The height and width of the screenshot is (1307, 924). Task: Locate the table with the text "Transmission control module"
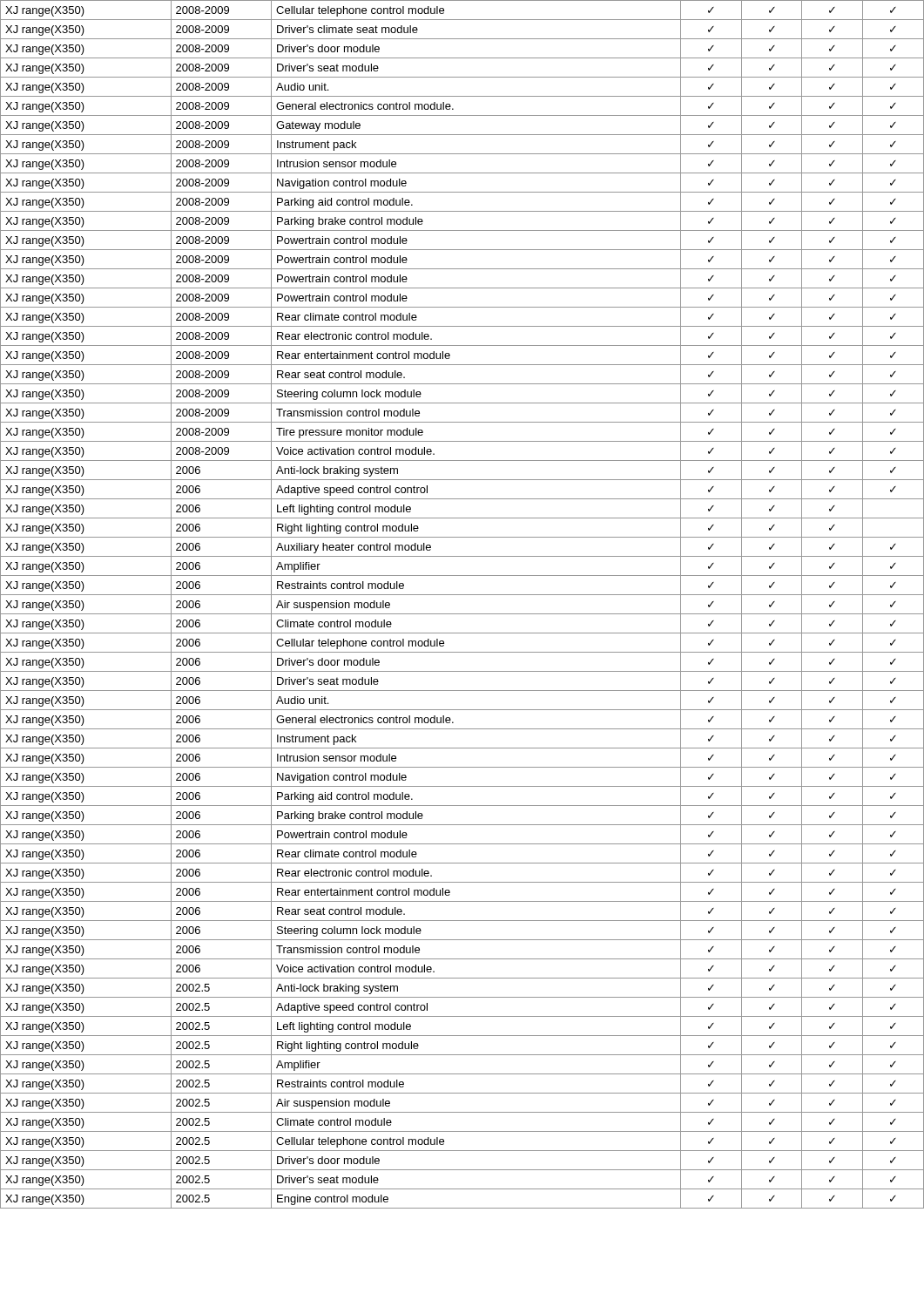pos(462,604)
